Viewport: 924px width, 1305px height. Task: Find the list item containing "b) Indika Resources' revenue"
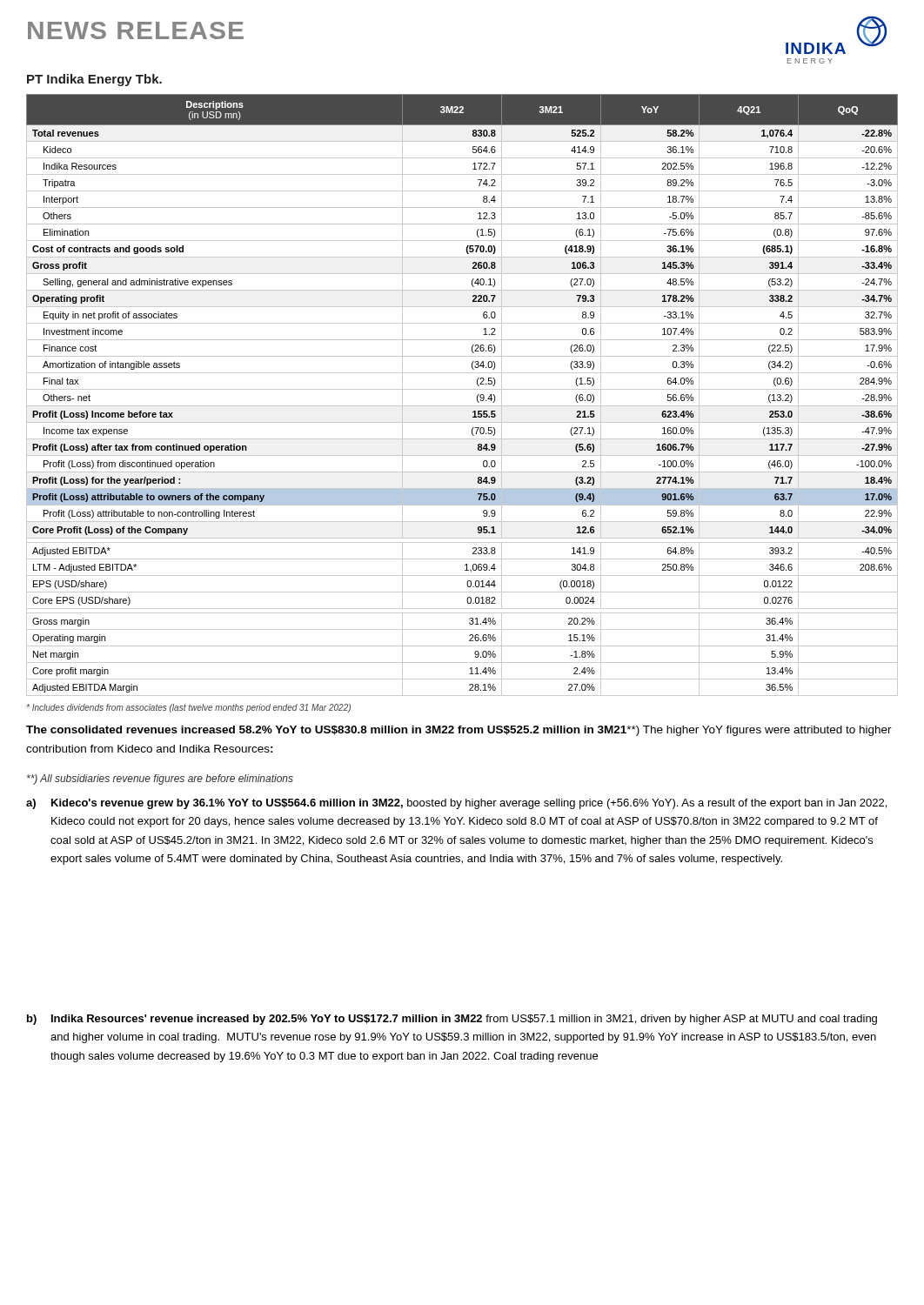coord(462,1037)
